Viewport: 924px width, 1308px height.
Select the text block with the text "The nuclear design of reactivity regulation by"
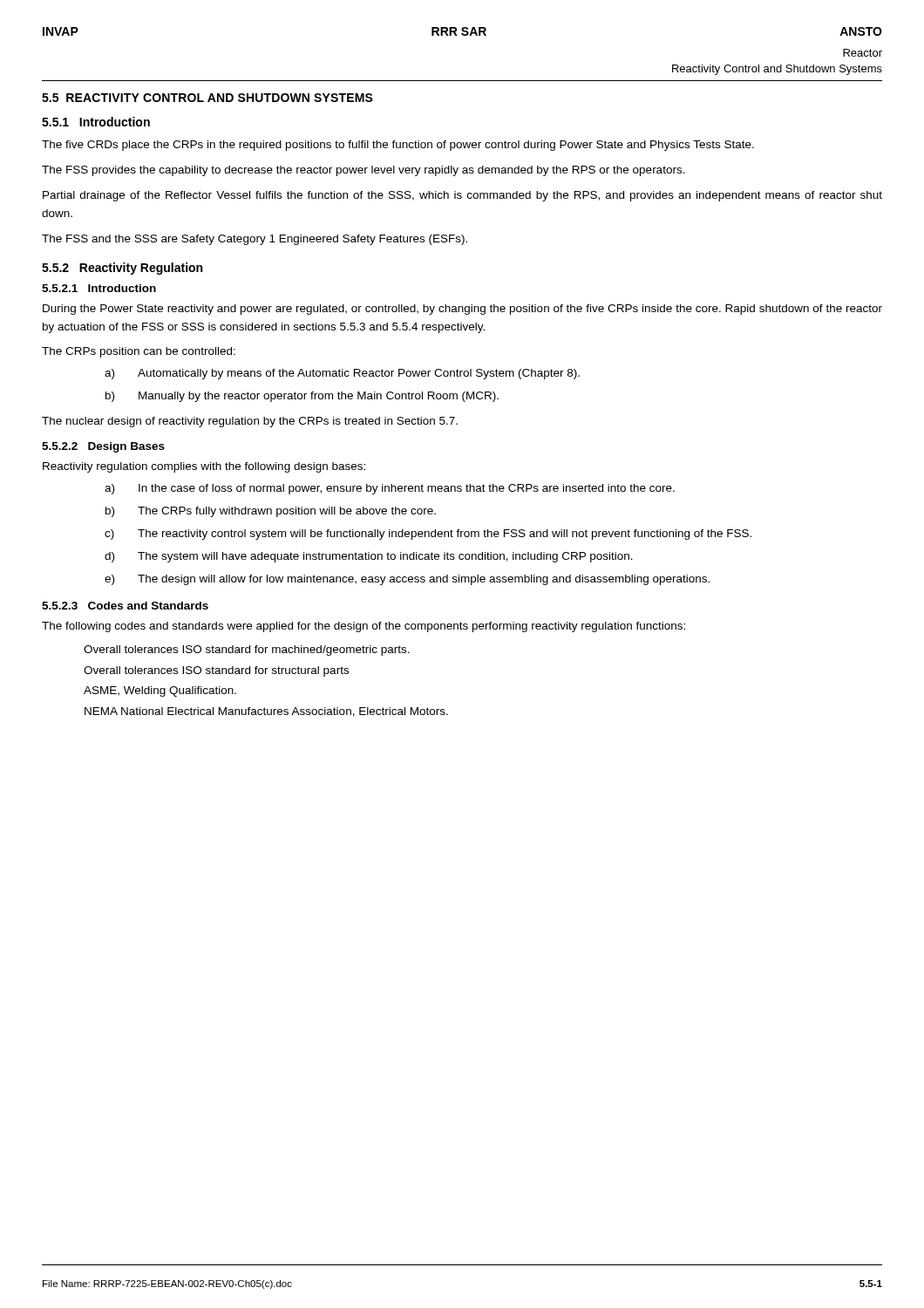(x=250, y=421)
